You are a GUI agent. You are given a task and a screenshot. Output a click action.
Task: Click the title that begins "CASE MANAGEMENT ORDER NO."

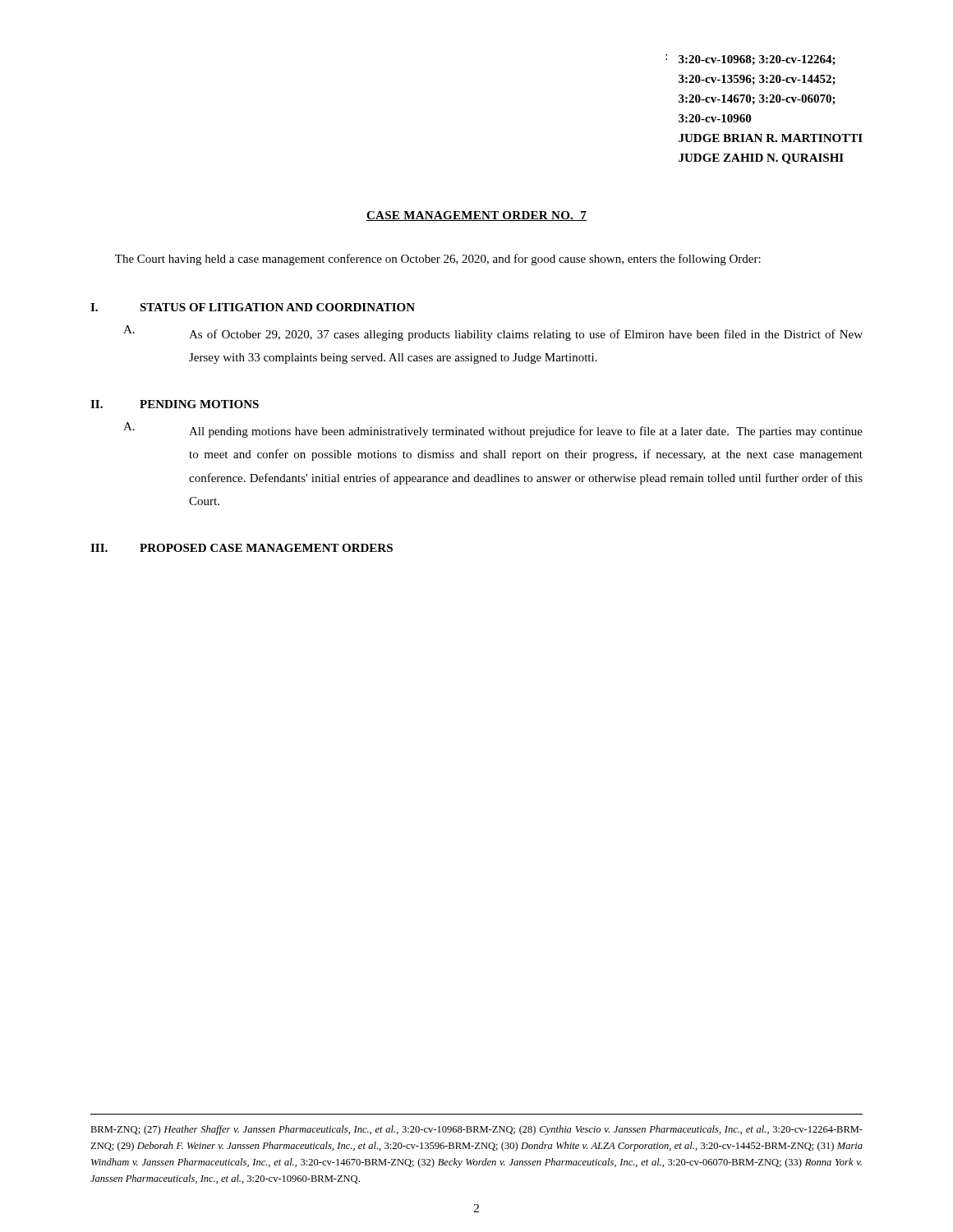pyautogui.click(x=476, y=215)
